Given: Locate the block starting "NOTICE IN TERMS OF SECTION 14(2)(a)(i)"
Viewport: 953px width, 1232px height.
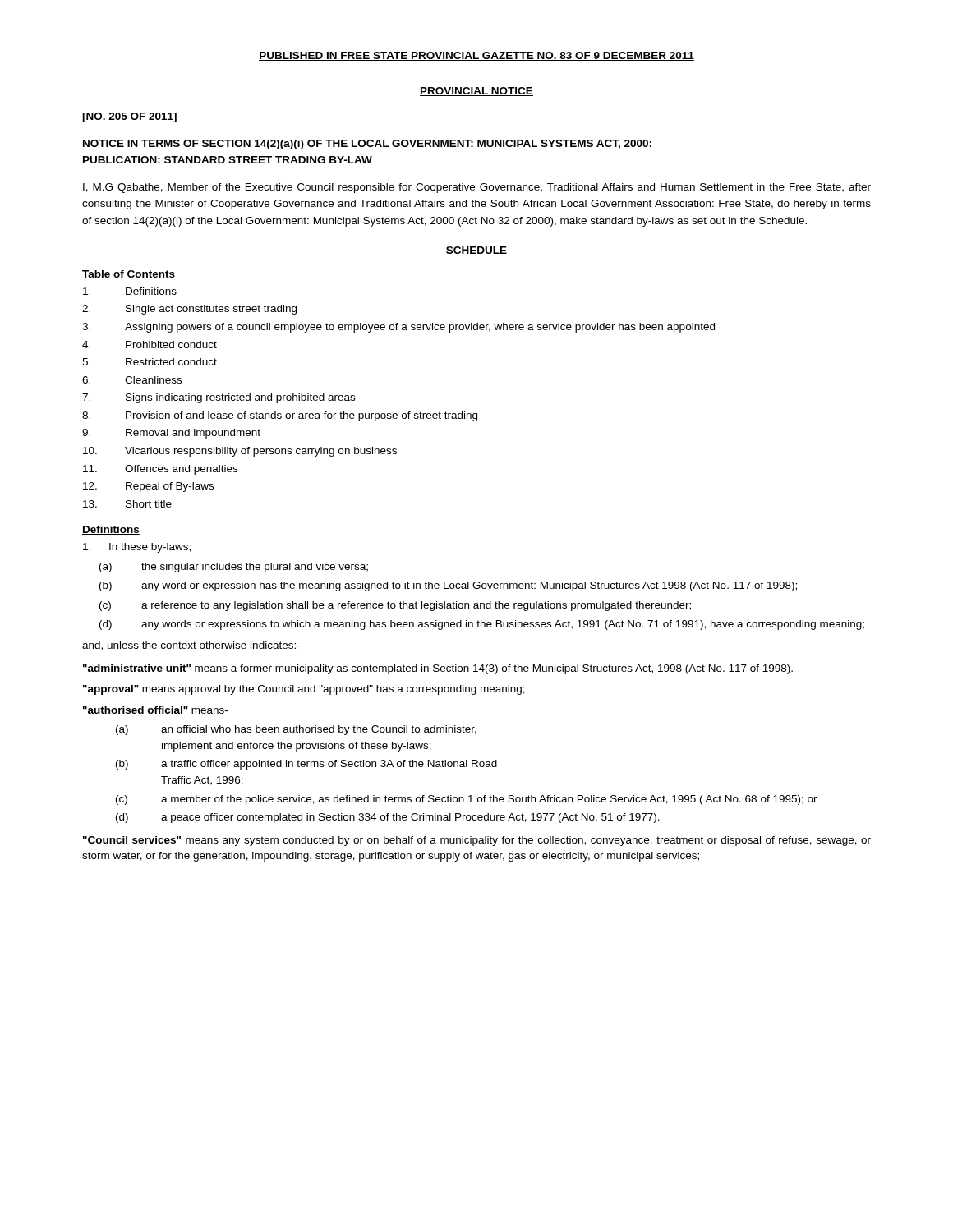Looking at the screenshot, I should click(367, 151).
